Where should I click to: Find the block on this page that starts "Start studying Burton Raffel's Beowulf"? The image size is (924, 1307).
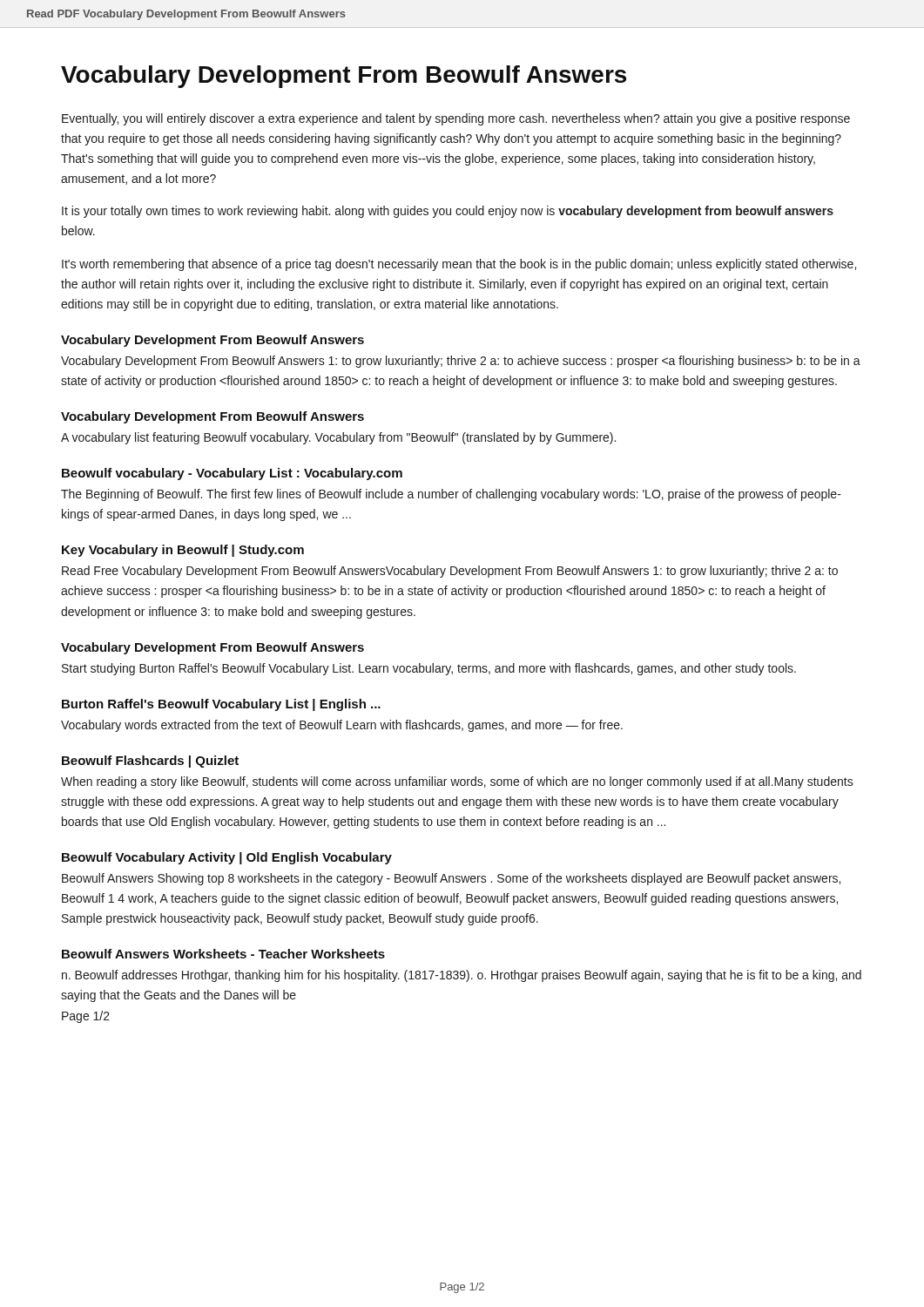429,668
